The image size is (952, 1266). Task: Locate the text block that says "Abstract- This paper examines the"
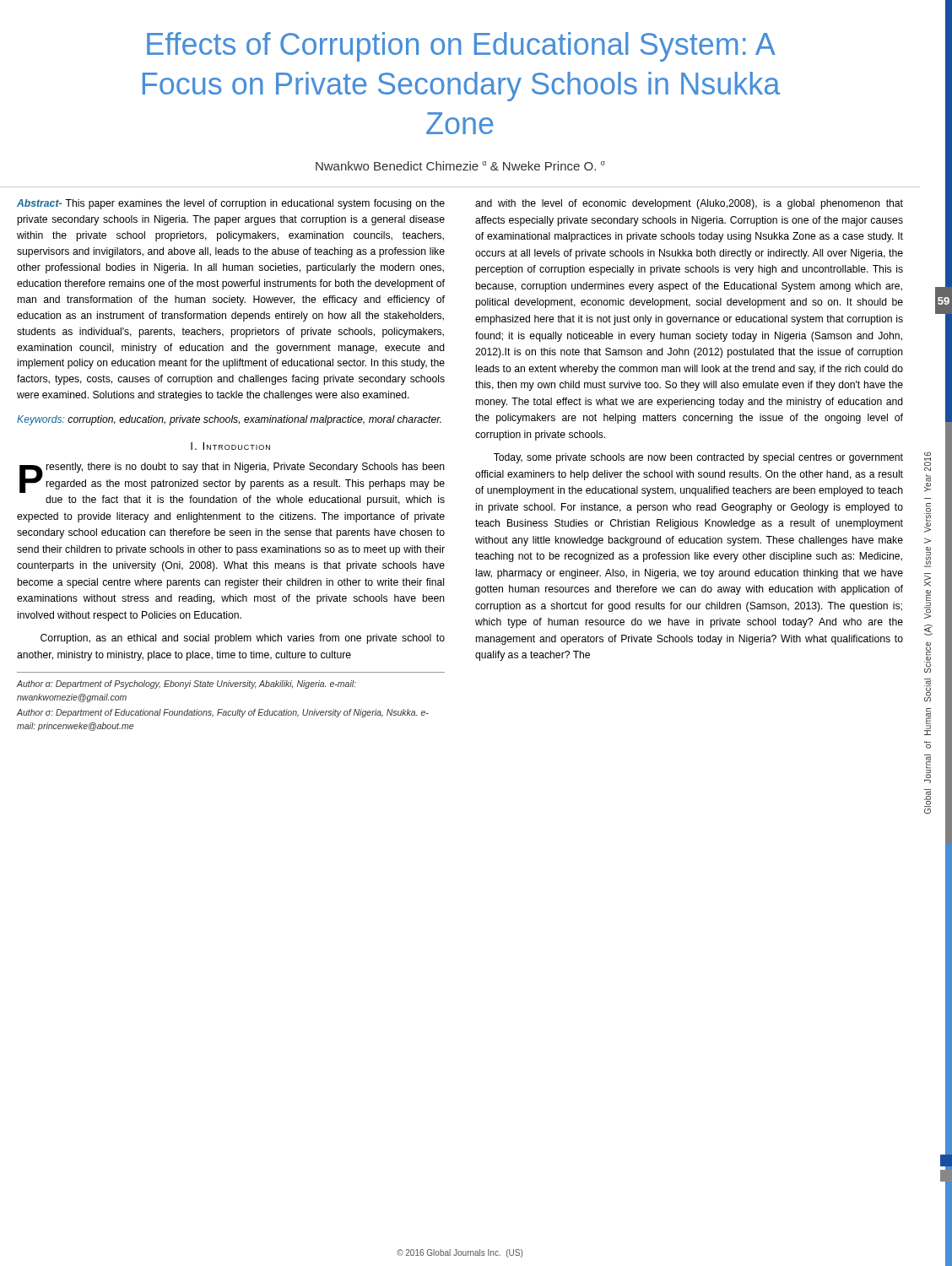tap(231, 299)
